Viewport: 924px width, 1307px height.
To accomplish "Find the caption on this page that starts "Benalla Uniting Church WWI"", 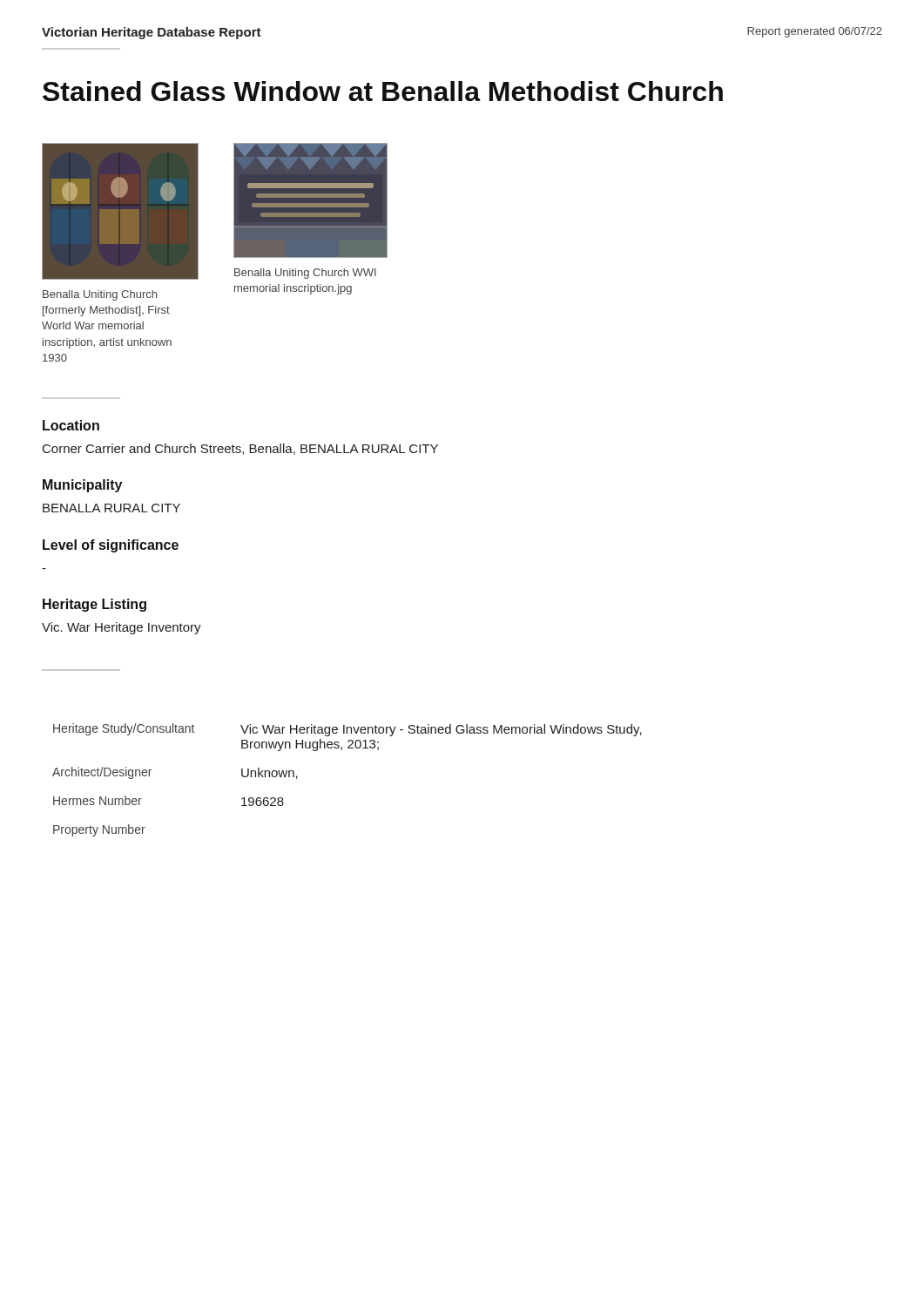I will coord(305,280).
